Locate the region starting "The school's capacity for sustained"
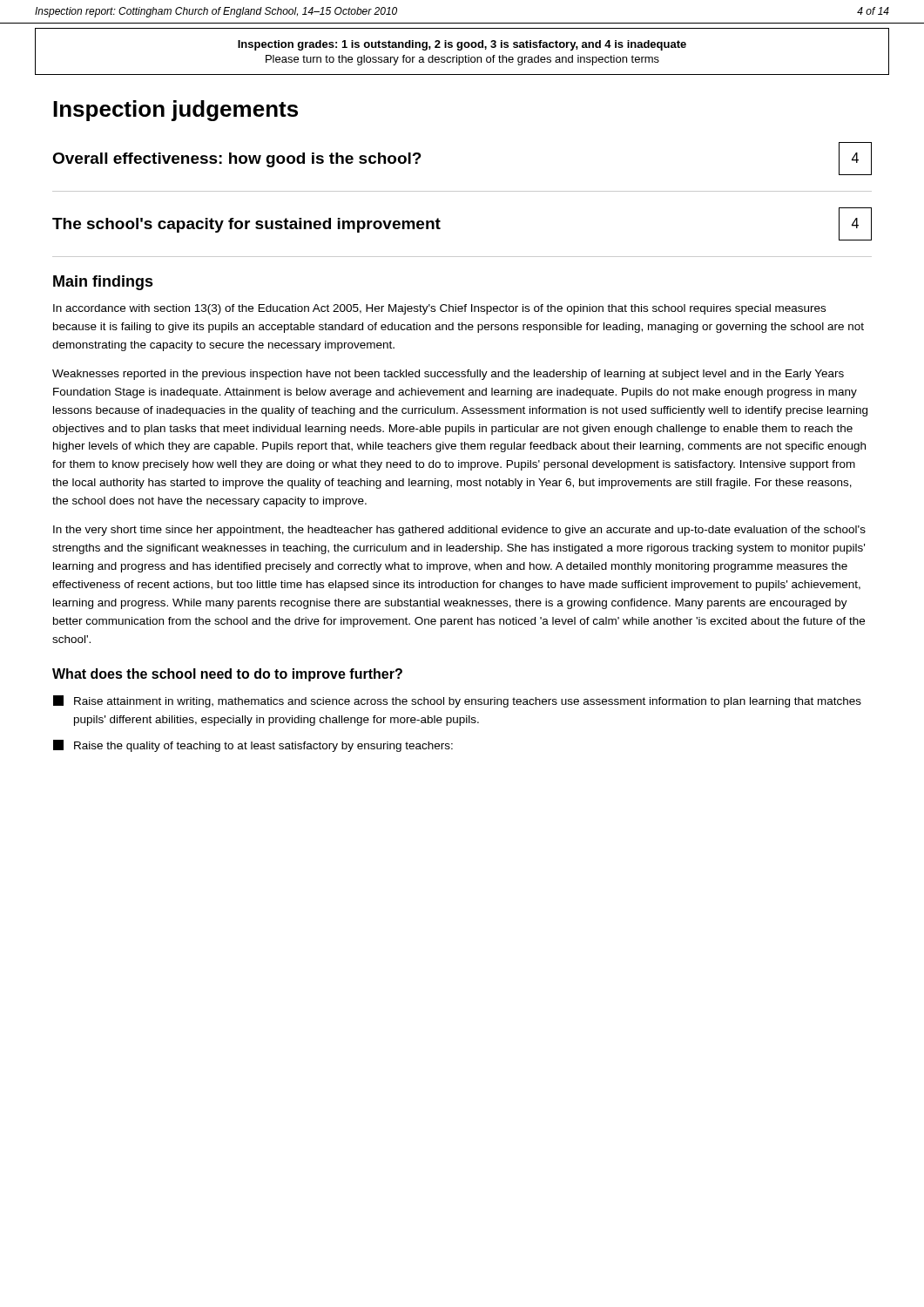Viewport: 924px width, 1307px height. (216, 223)
